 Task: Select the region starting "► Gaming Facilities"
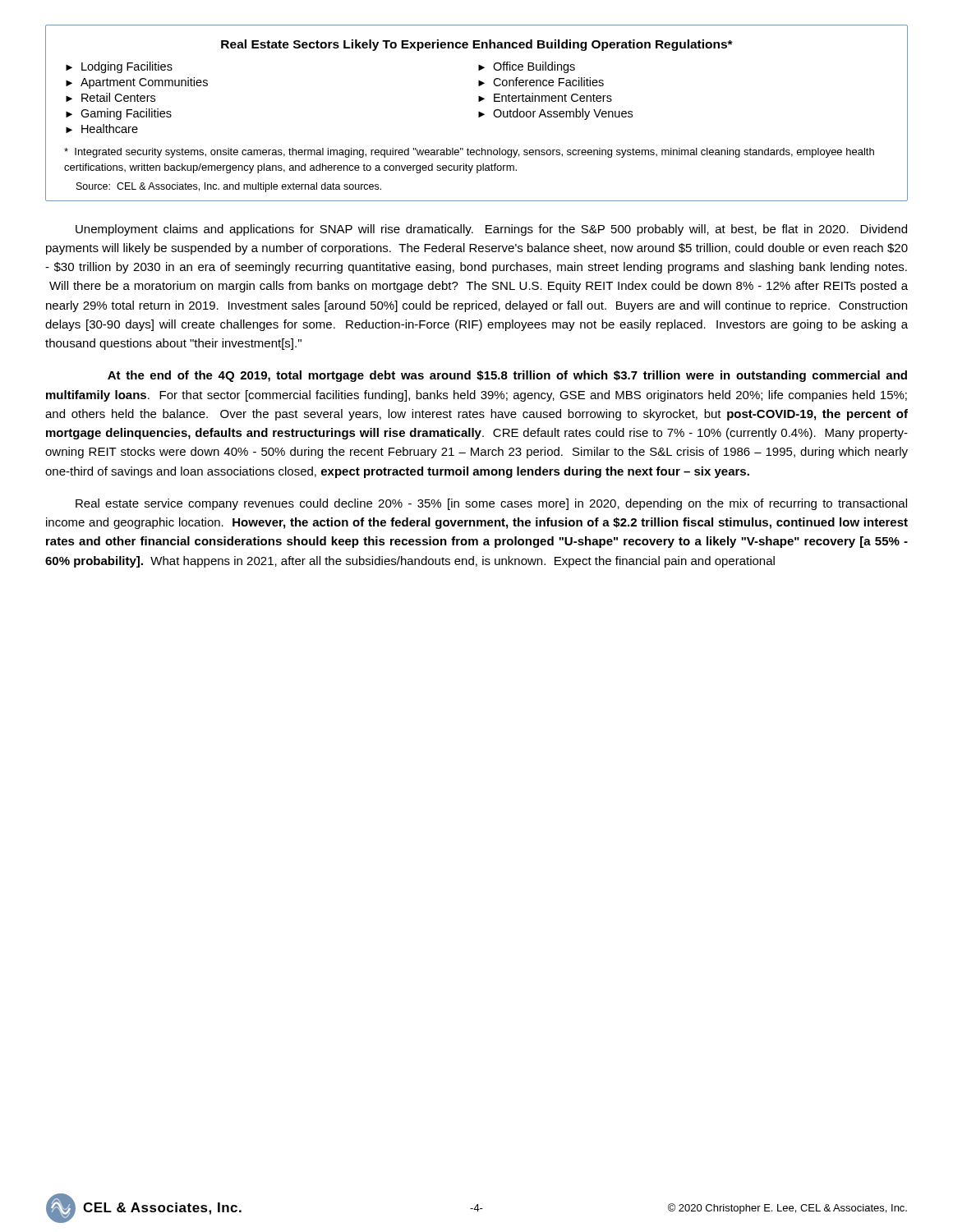tap(119, 114)
